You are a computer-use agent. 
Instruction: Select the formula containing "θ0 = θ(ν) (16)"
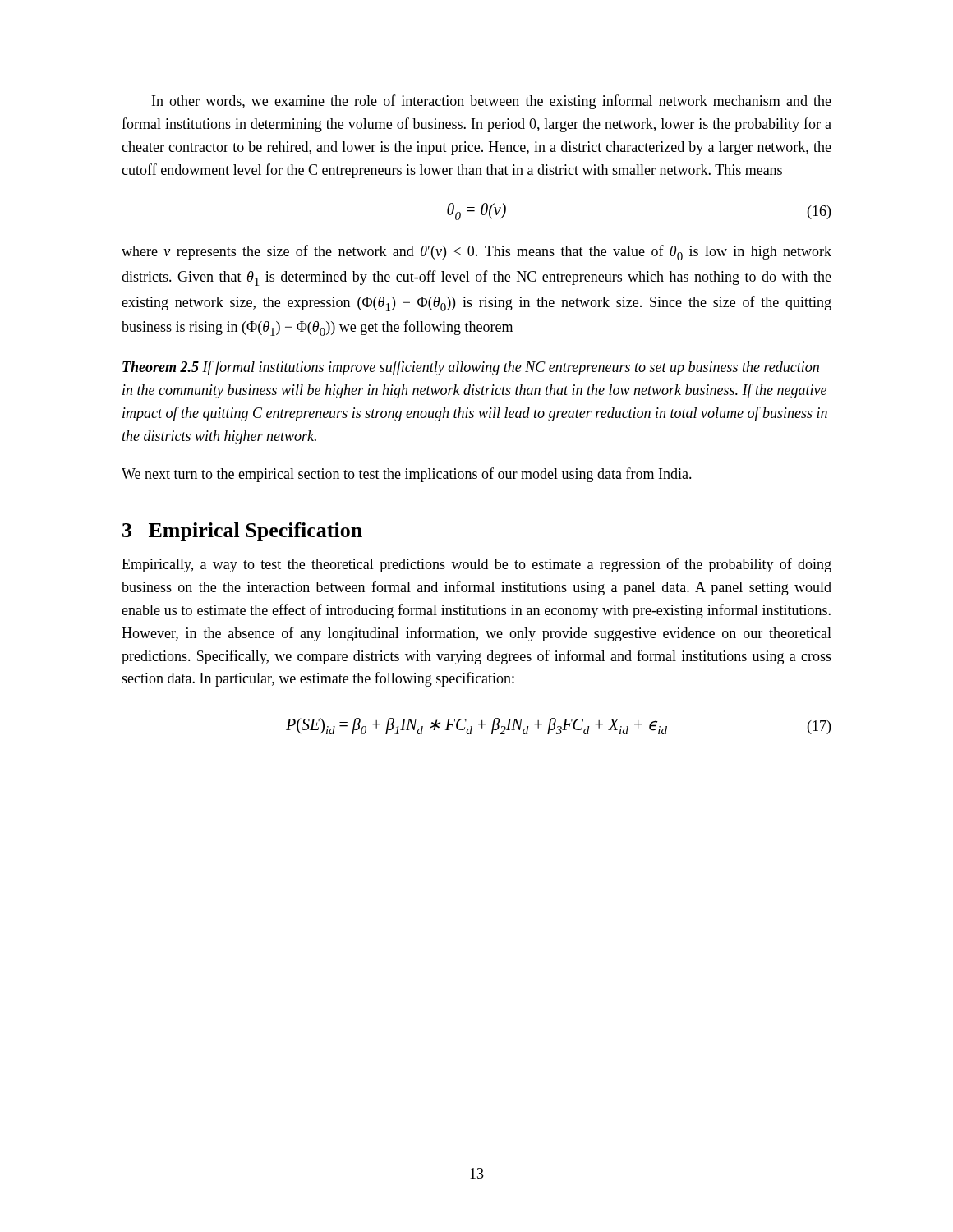(x=476, y=211)
